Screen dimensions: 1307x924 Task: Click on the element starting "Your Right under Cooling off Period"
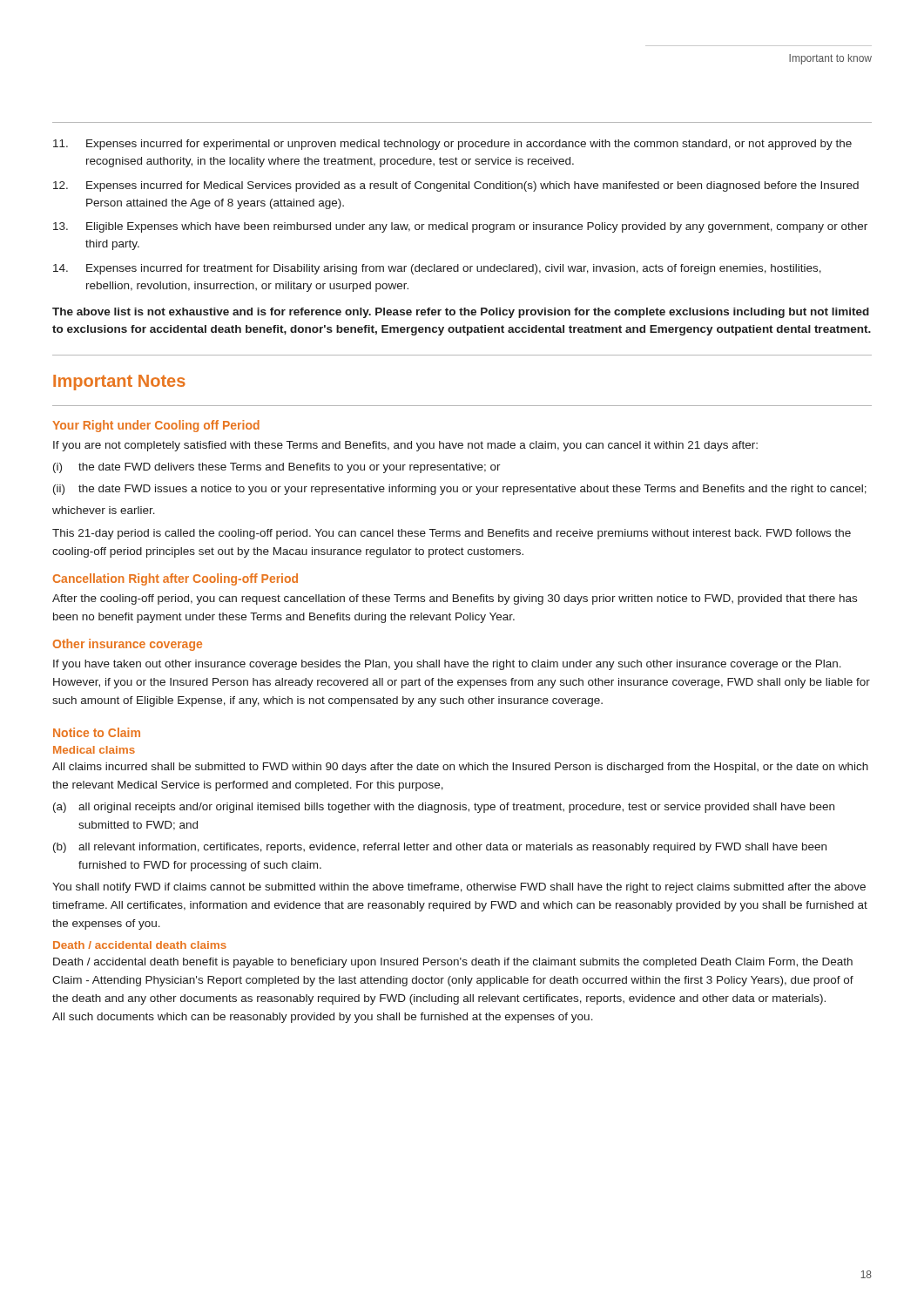156,425
